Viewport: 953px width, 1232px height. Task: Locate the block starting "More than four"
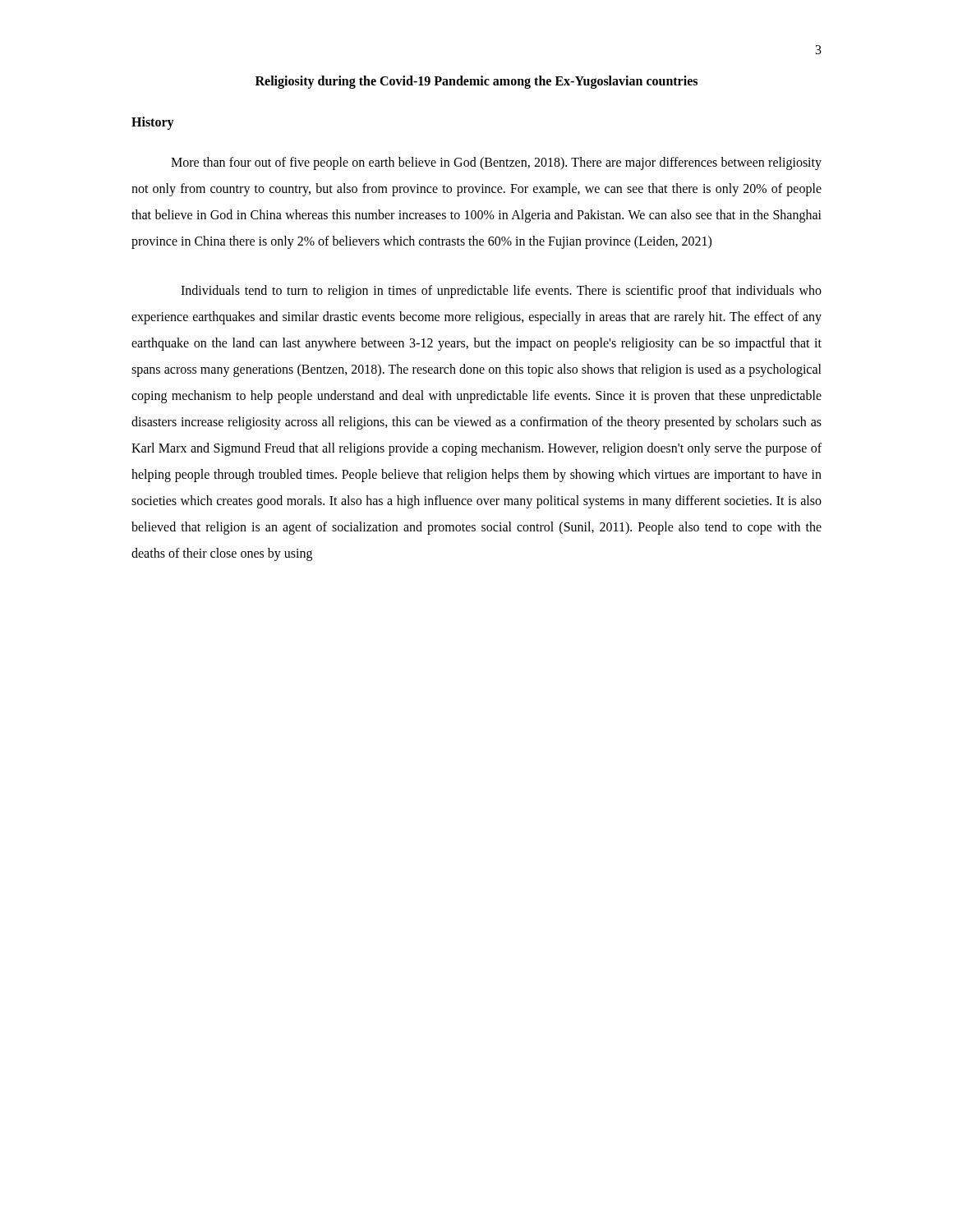point(476,202)
